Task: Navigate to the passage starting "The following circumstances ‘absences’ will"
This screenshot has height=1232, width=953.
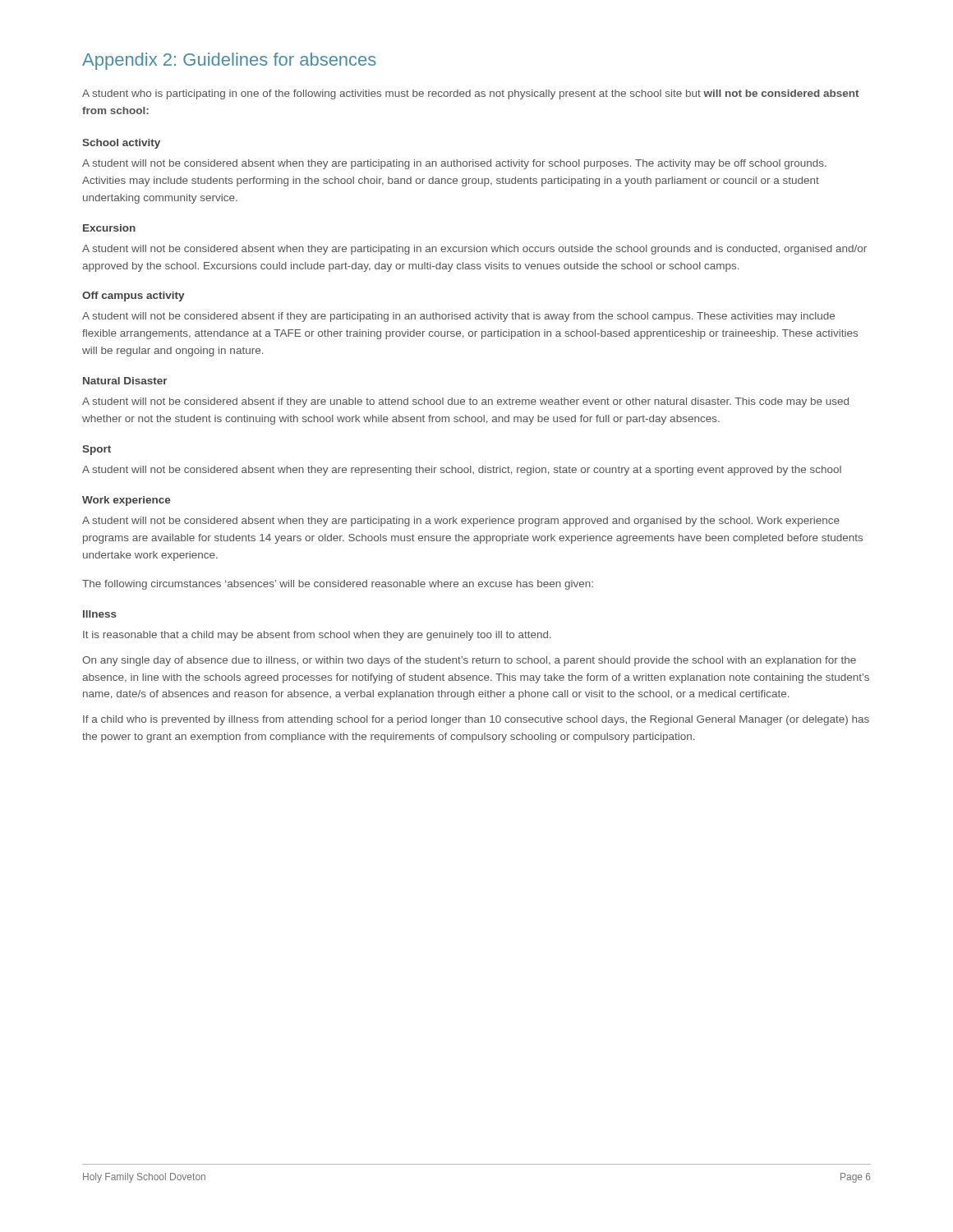Action: [338, 583]
